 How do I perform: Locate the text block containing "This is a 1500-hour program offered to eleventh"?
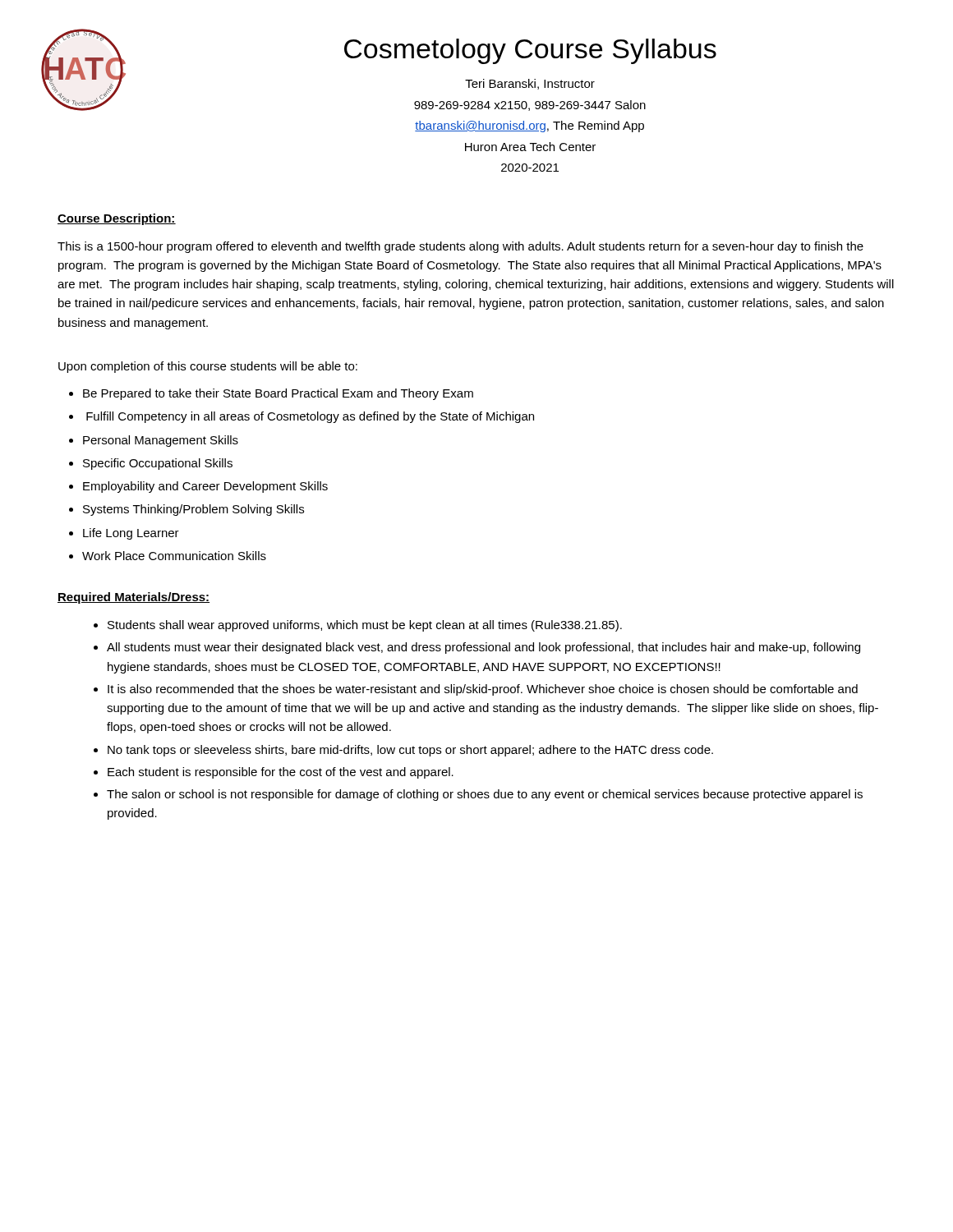click(476, 284)
